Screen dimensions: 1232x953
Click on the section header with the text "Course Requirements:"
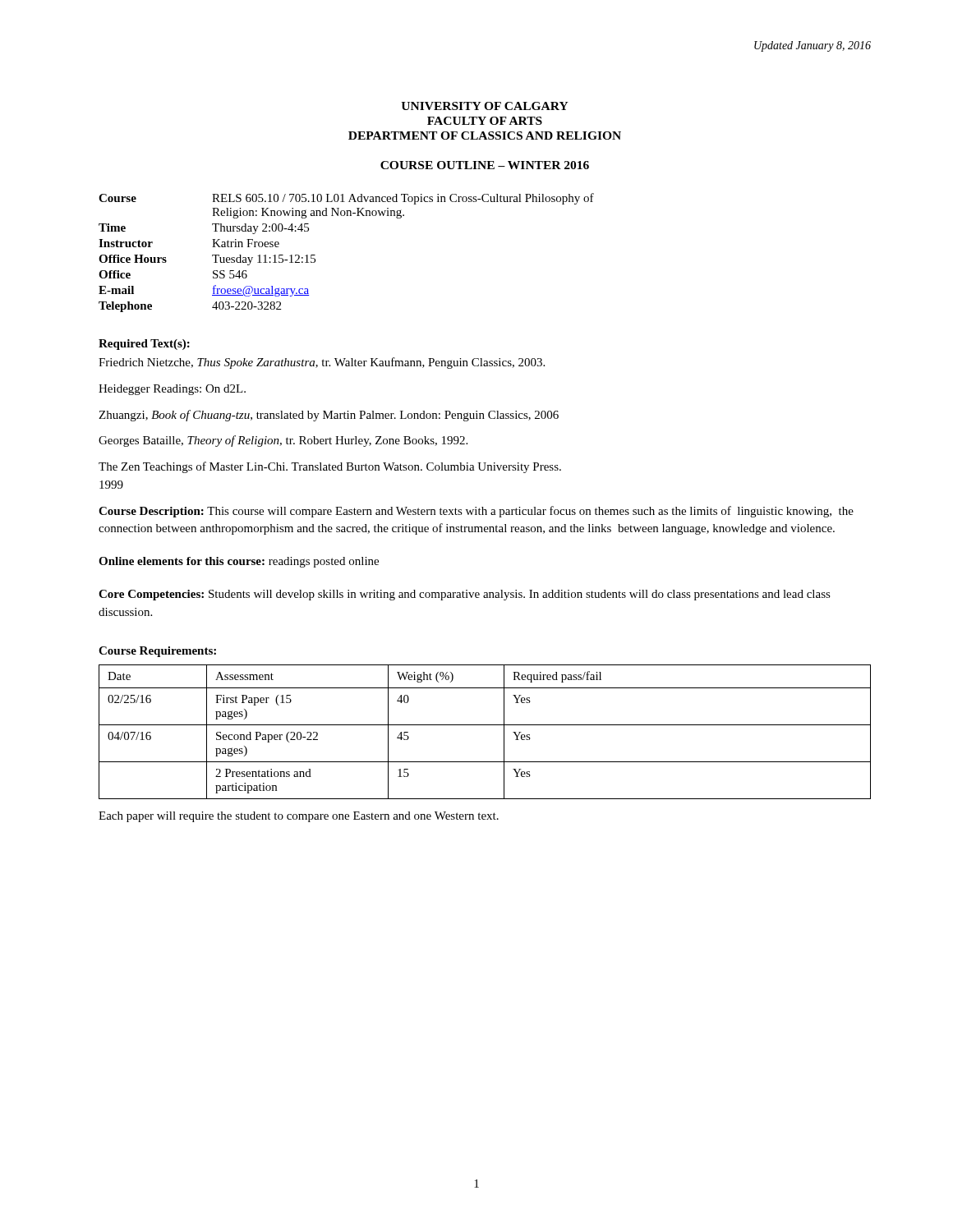click(158, 651)
